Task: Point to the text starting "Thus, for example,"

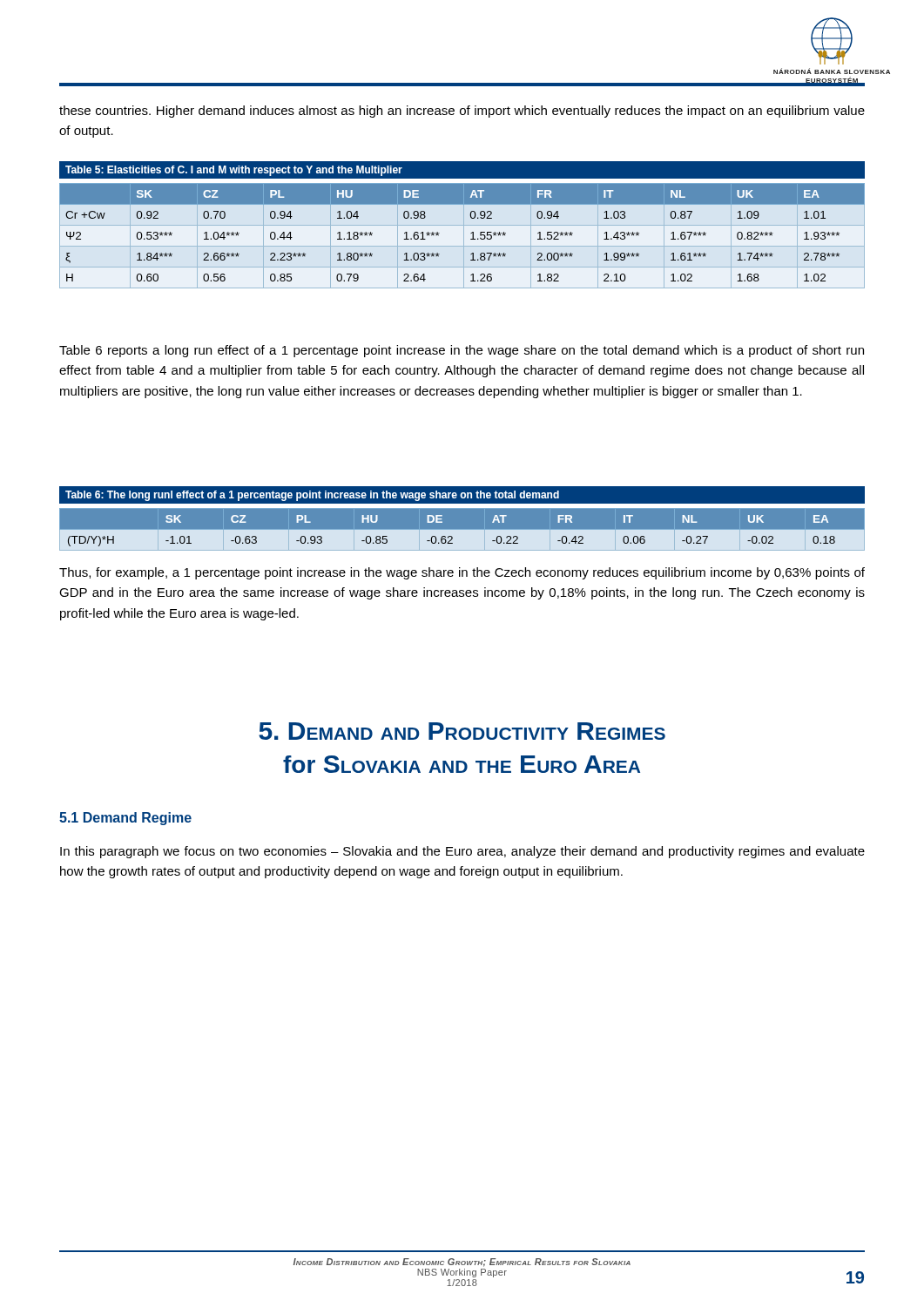Action: tap(462, 592)
